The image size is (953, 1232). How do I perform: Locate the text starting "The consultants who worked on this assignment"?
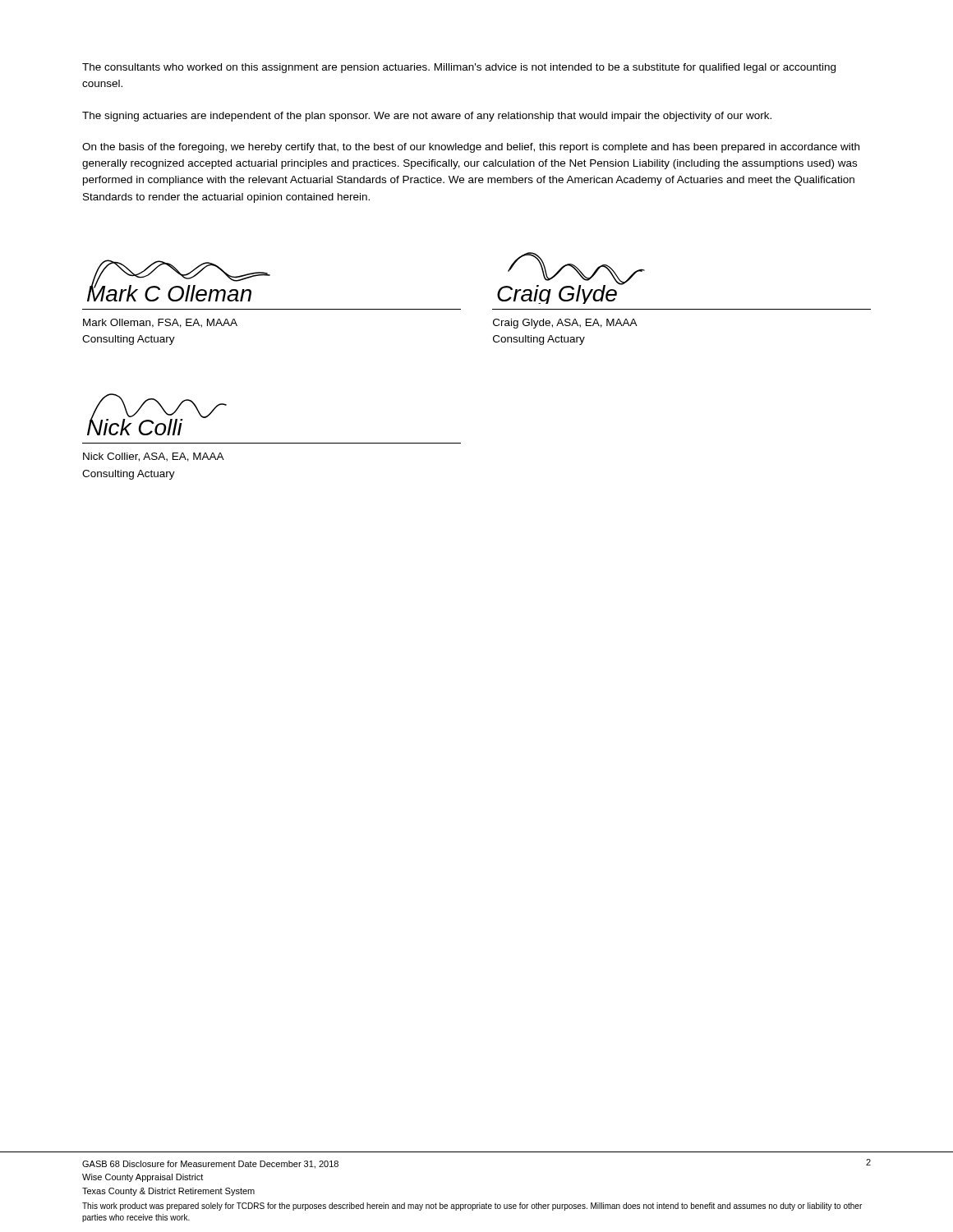[x=459, y=75]
